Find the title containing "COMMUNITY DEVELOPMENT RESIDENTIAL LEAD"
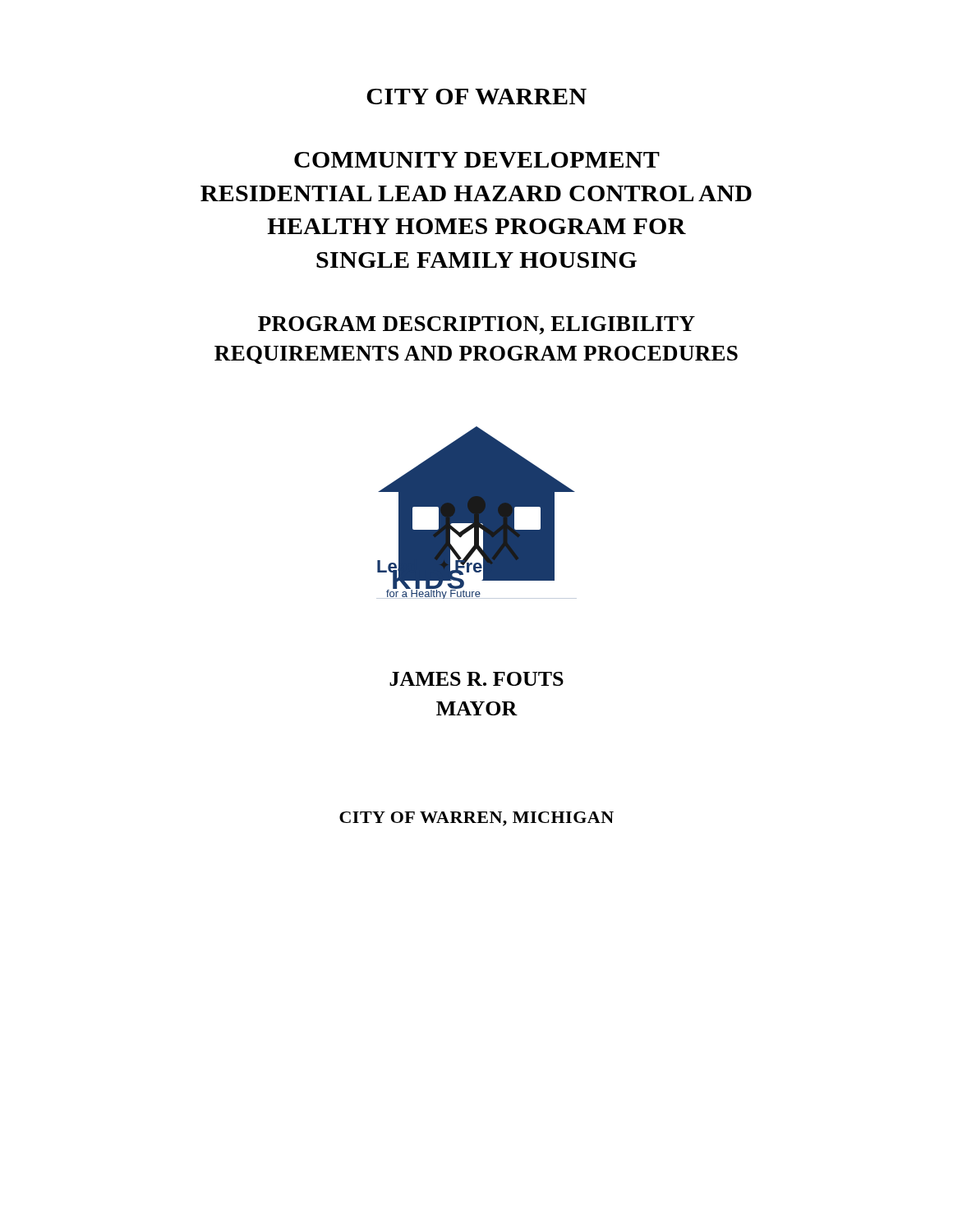Screen dimensions: 1232x953 coord(476,209)
